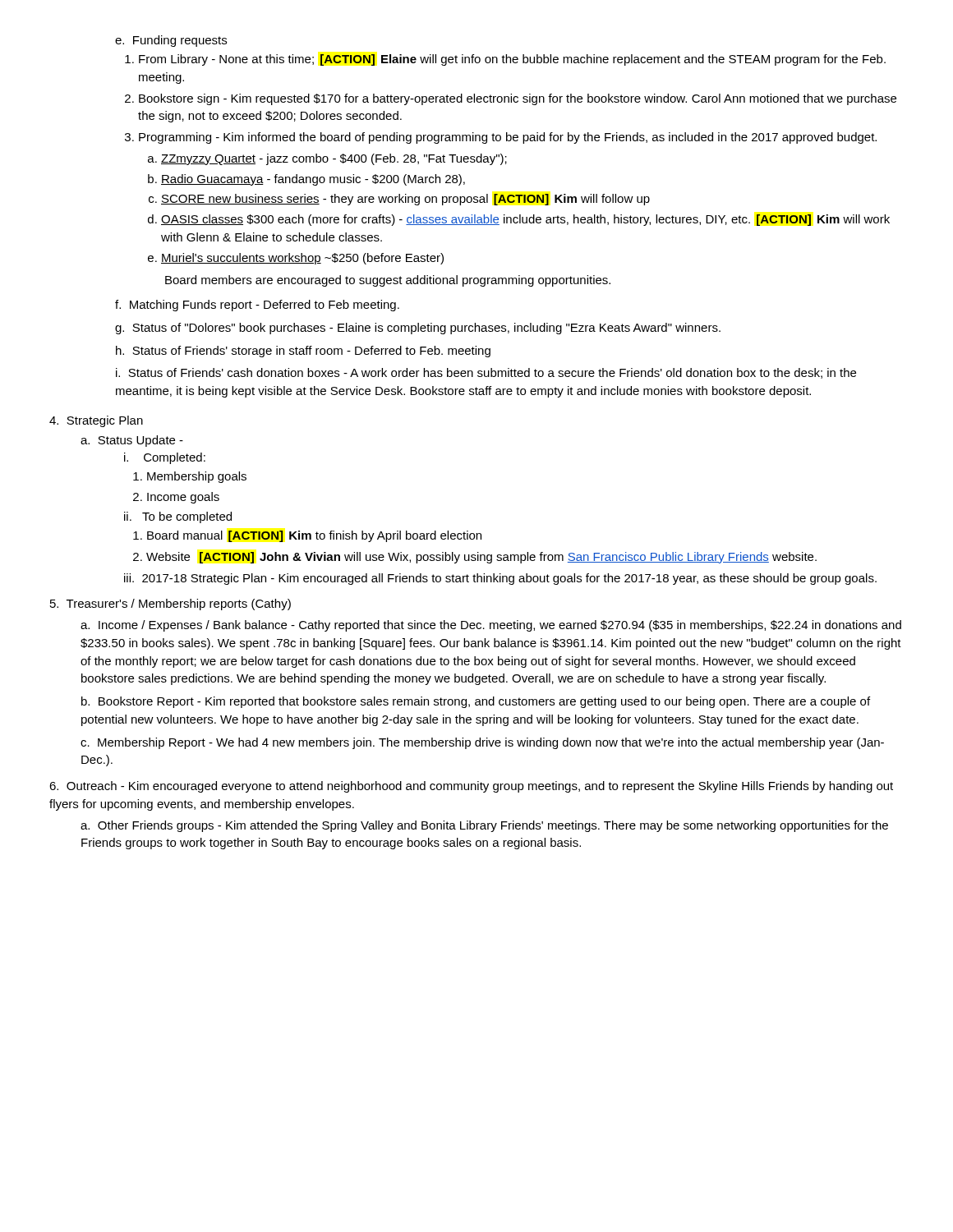
Task: Select the list item that reads "6. Outreach - Kim encouraged everyone to"
Action: 476,814
